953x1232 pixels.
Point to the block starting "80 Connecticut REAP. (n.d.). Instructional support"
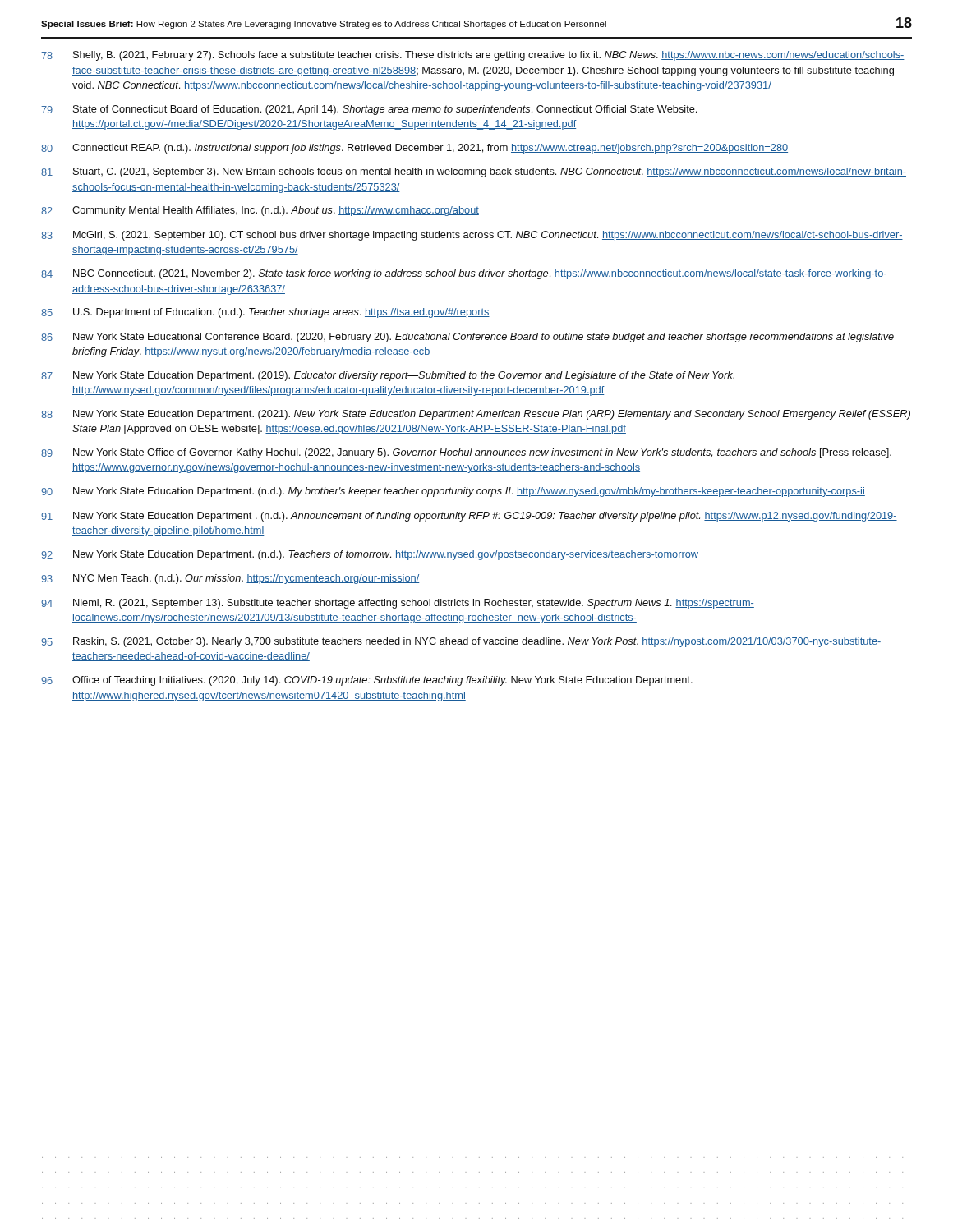476,148
